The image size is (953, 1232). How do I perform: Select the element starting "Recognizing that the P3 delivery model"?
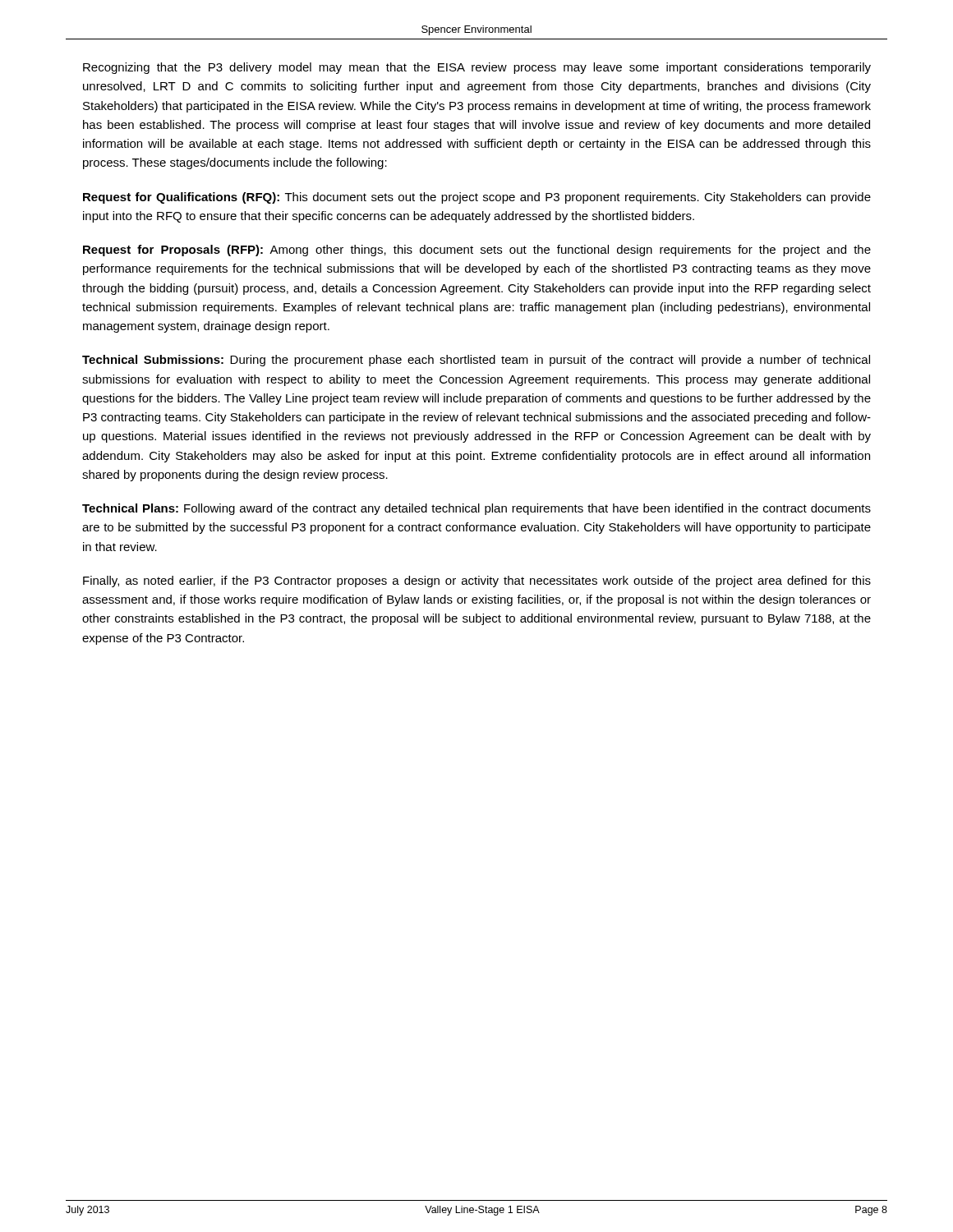(476, 115)
